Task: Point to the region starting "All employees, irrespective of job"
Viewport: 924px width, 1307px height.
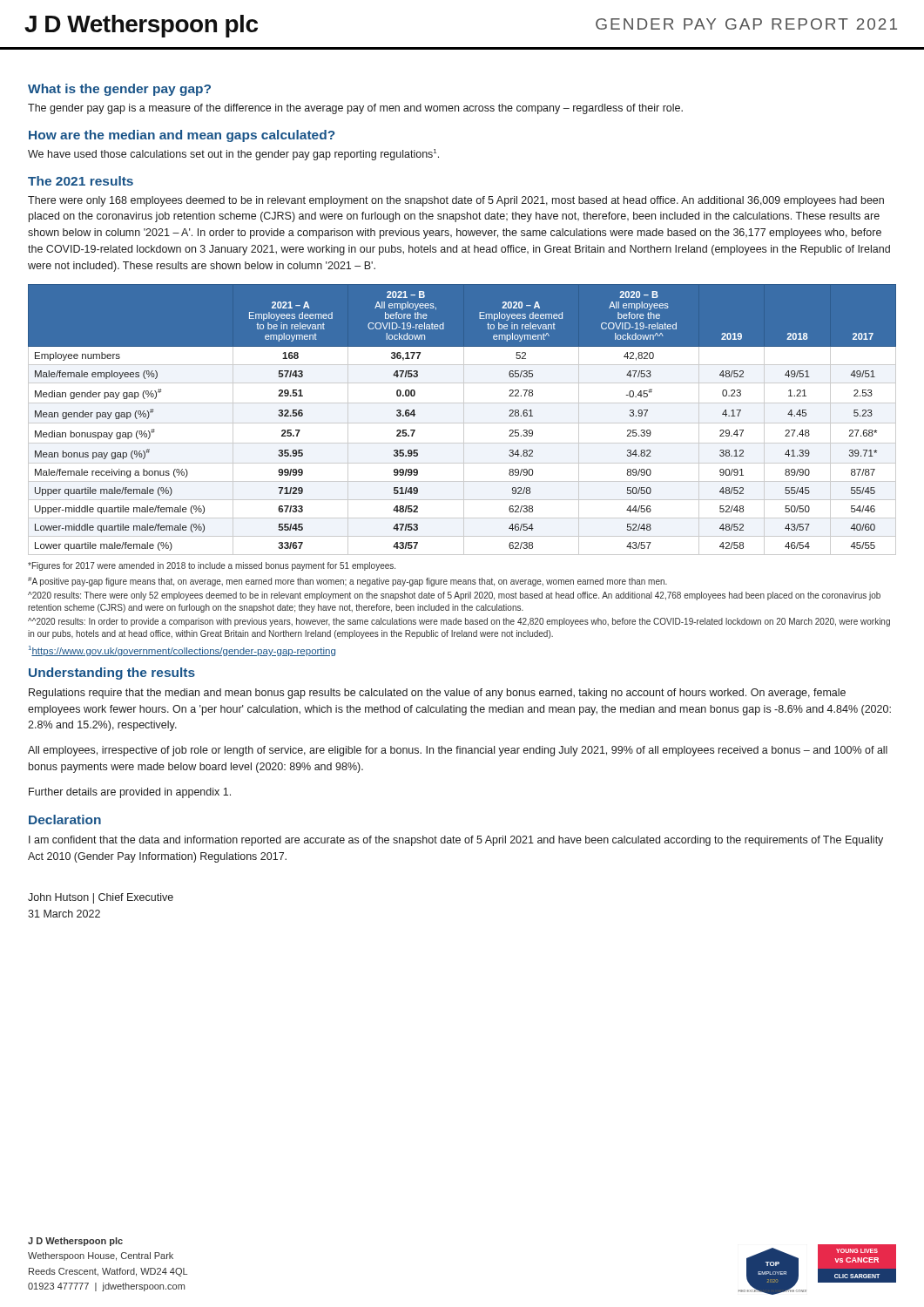Action: [x=458, y=758]
